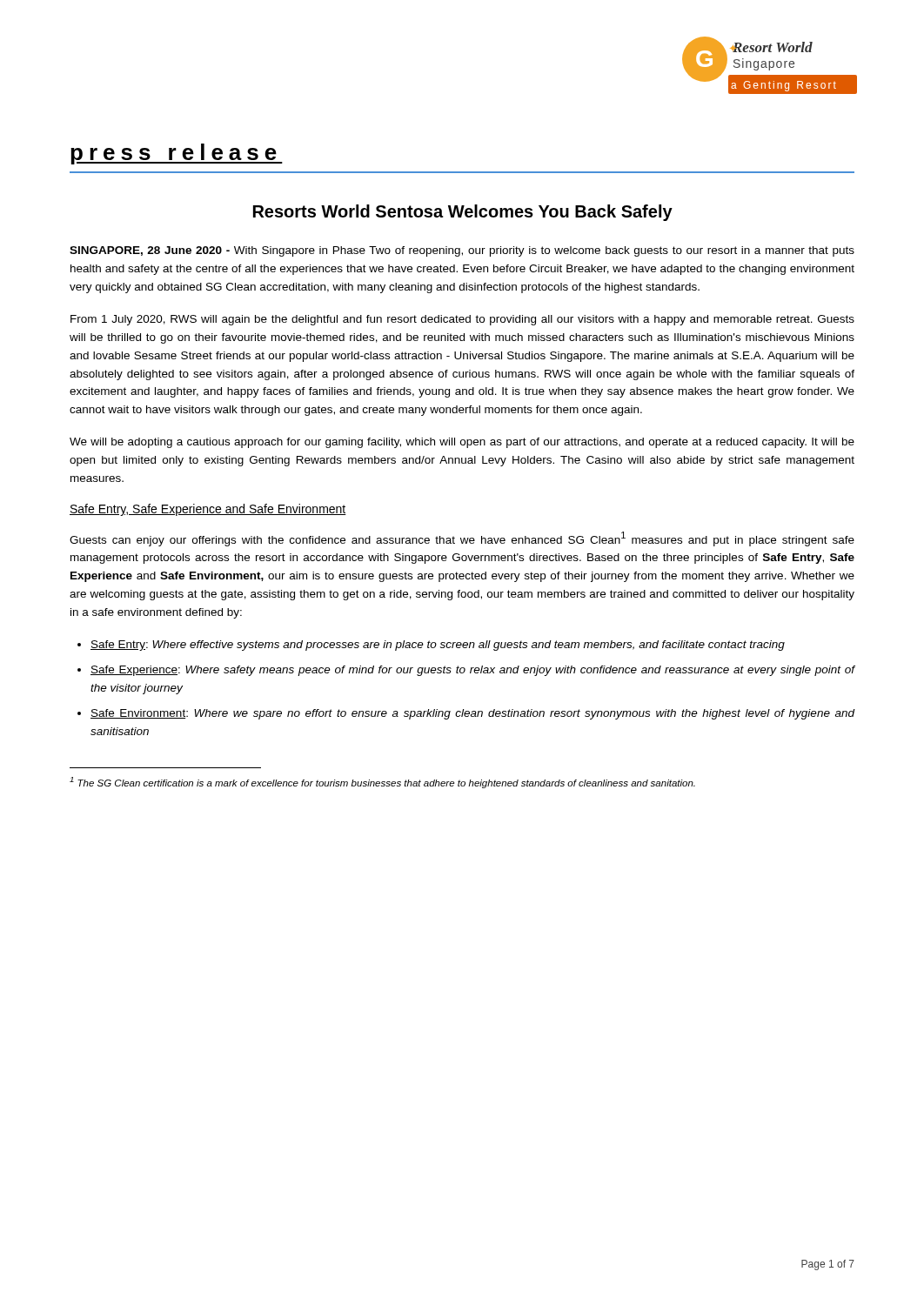The width and height of the screenshot is (924, 1305).
Task: Select the section header with the text "Safe Entry, Safe Experience and Safe Environment"
Action: coord(208,509)
